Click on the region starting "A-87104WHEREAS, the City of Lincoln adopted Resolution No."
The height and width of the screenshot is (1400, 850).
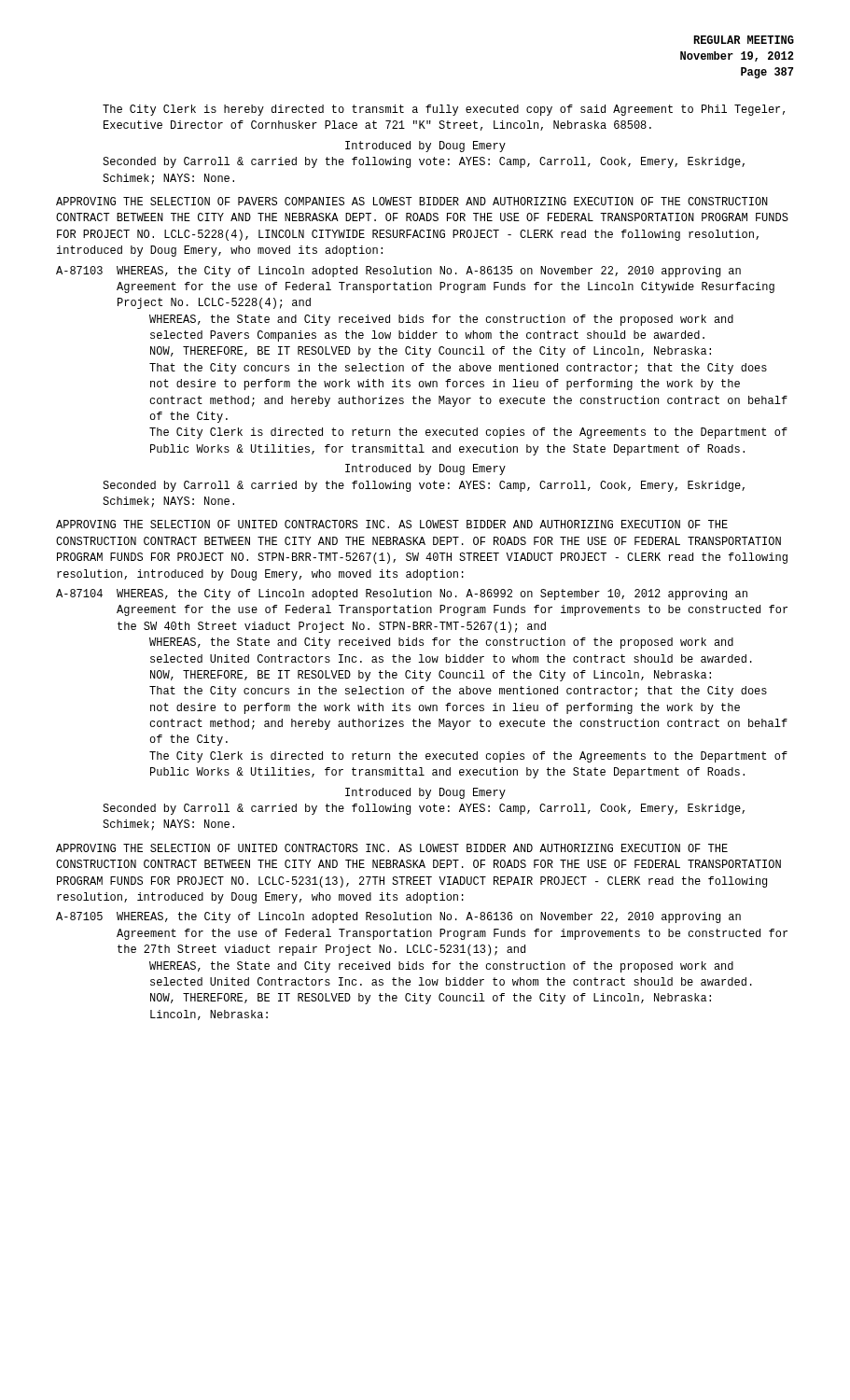(425, 684)
